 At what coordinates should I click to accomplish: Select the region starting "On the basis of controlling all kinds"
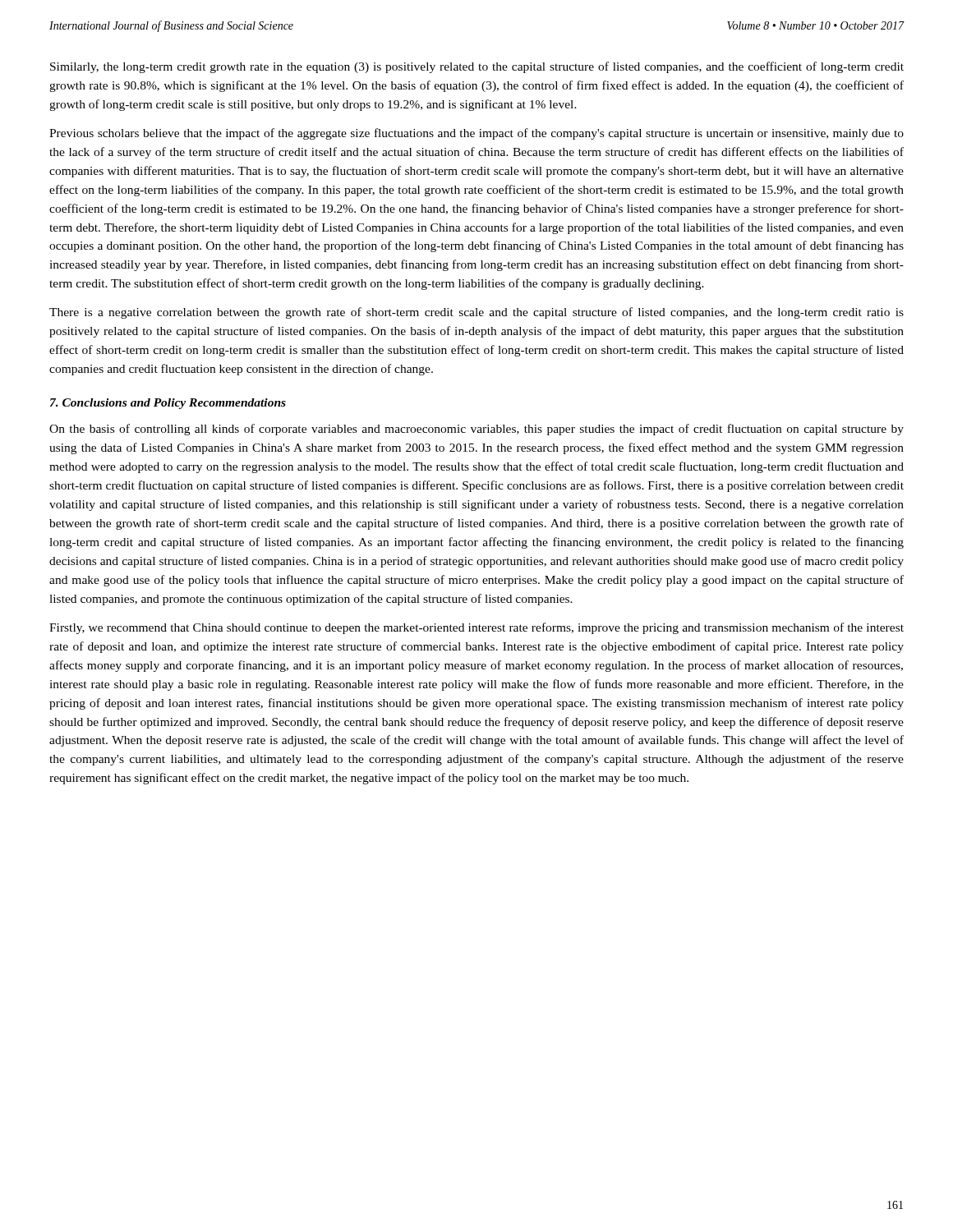pos(476,513)
